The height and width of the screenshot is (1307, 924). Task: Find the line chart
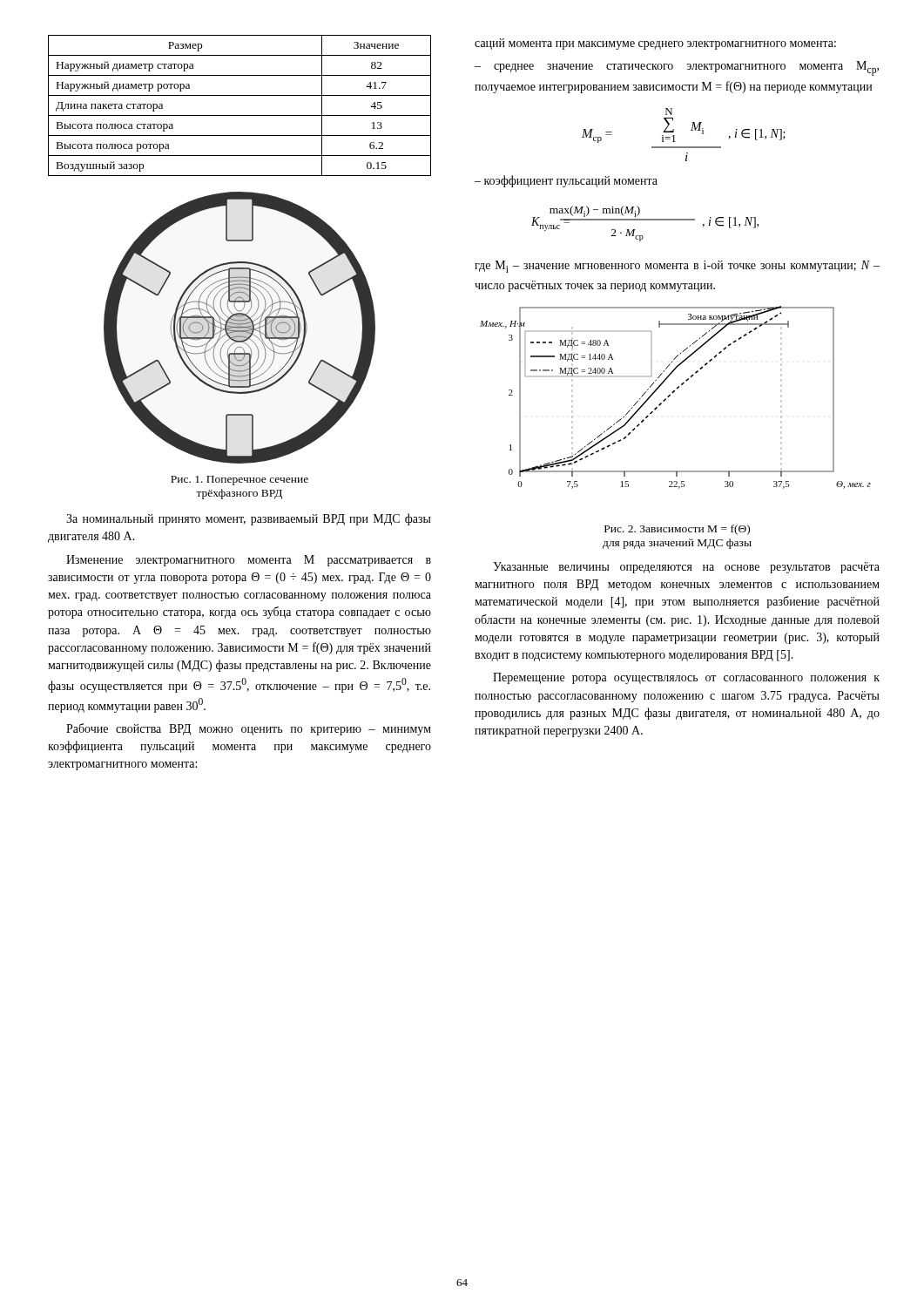point(677,410)
